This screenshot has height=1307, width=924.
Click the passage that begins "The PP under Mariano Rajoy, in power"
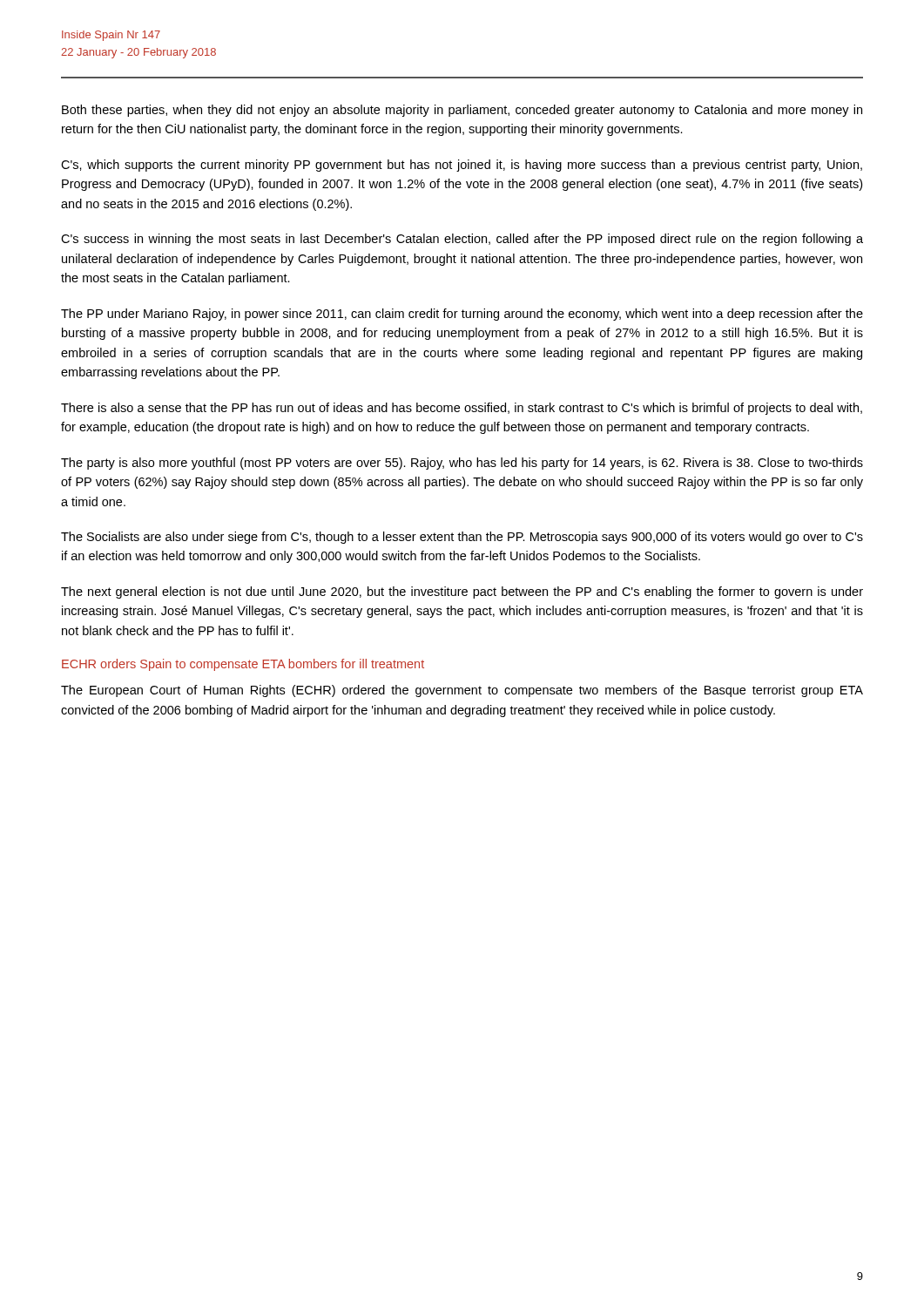[x=462, y=343]
